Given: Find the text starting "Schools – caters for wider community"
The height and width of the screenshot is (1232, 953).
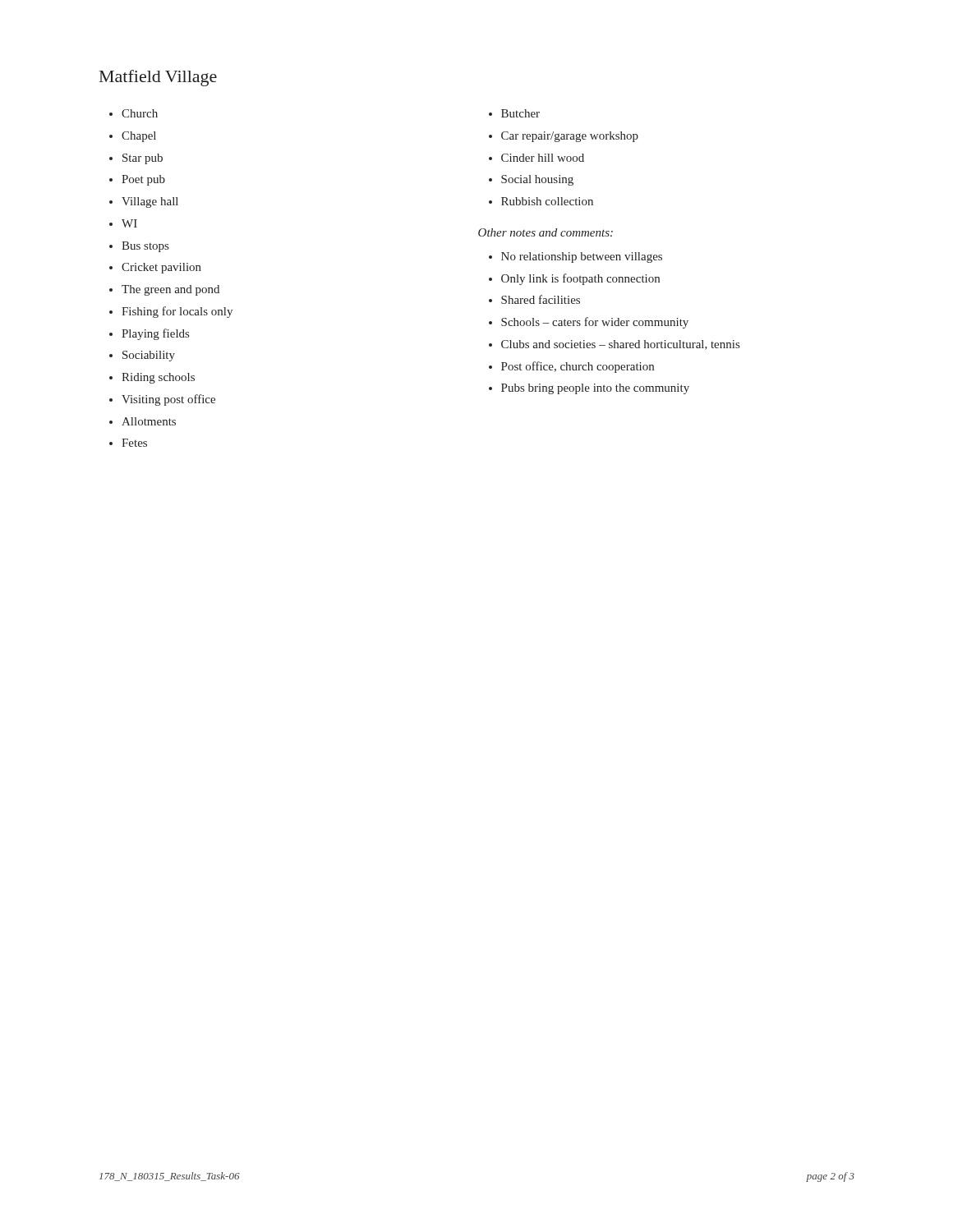Looking at the screenshot, I should point(595,322).
